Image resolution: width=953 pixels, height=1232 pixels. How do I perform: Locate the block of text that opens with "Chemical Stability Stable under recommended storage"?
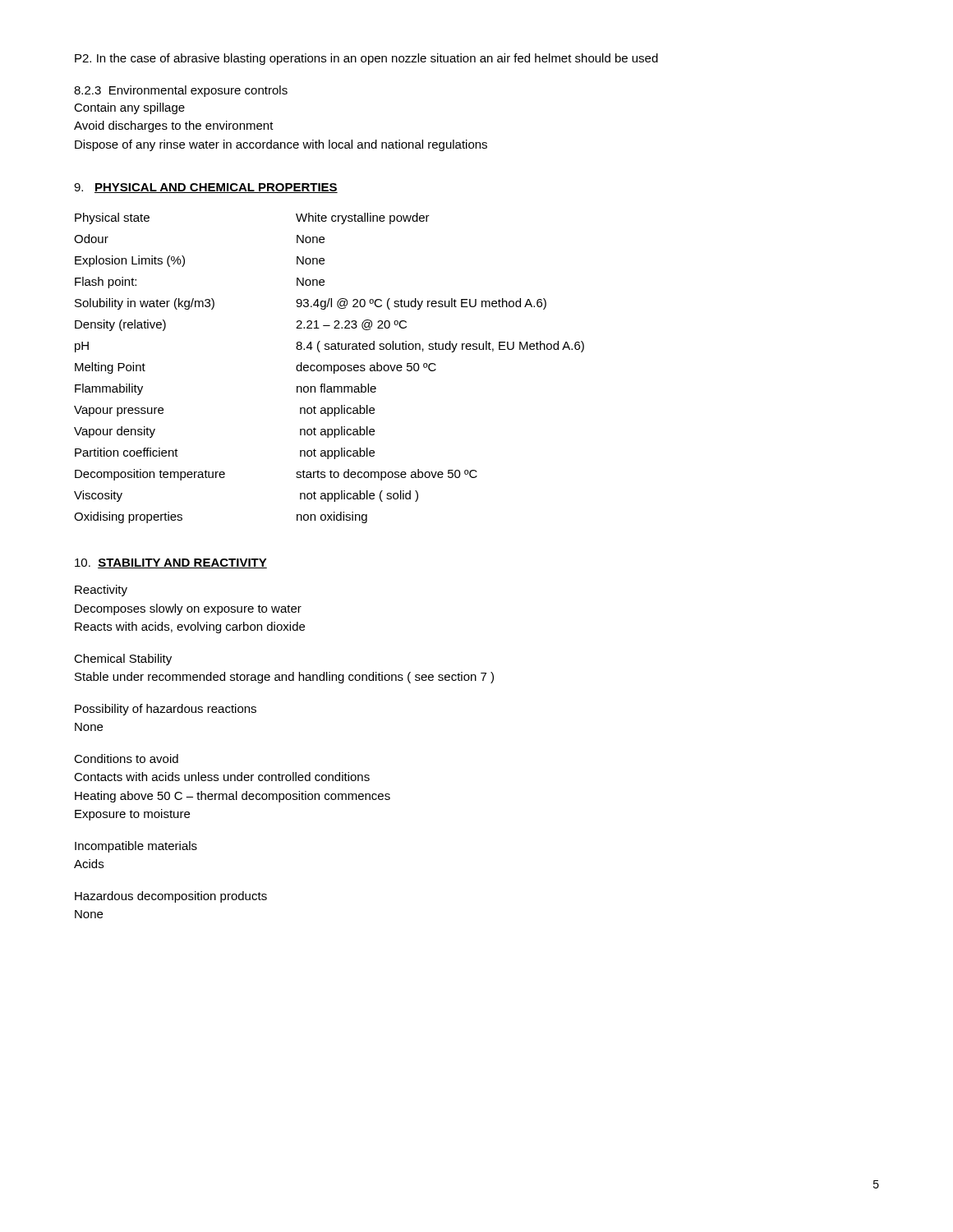284,667
